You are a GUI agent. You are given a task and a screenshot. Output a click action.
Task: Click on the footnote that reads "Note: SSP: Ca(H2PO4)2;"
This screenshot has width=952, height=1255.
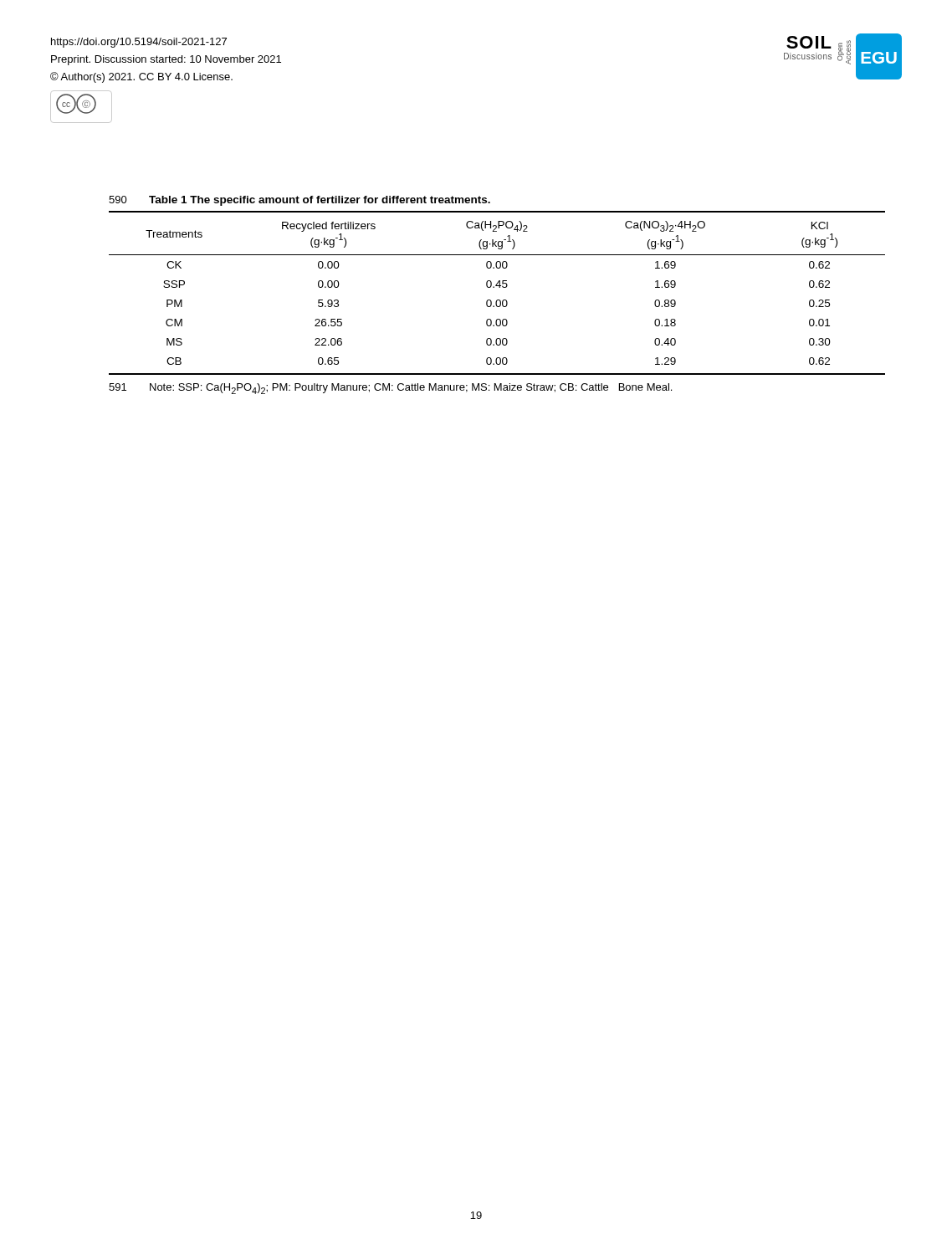point(411,388)
